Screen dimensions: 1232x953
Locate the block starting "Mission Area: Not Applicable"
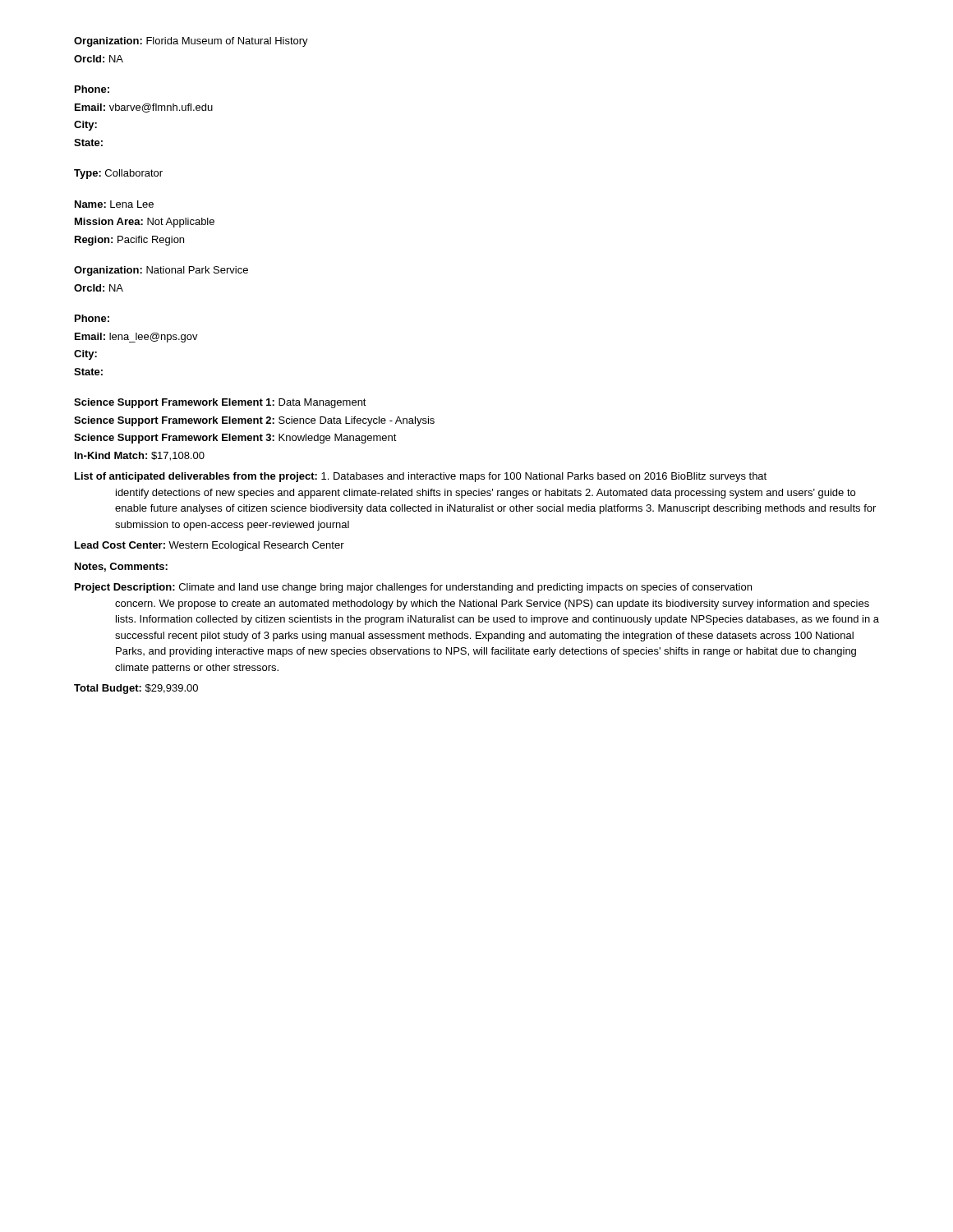point(144,221)
